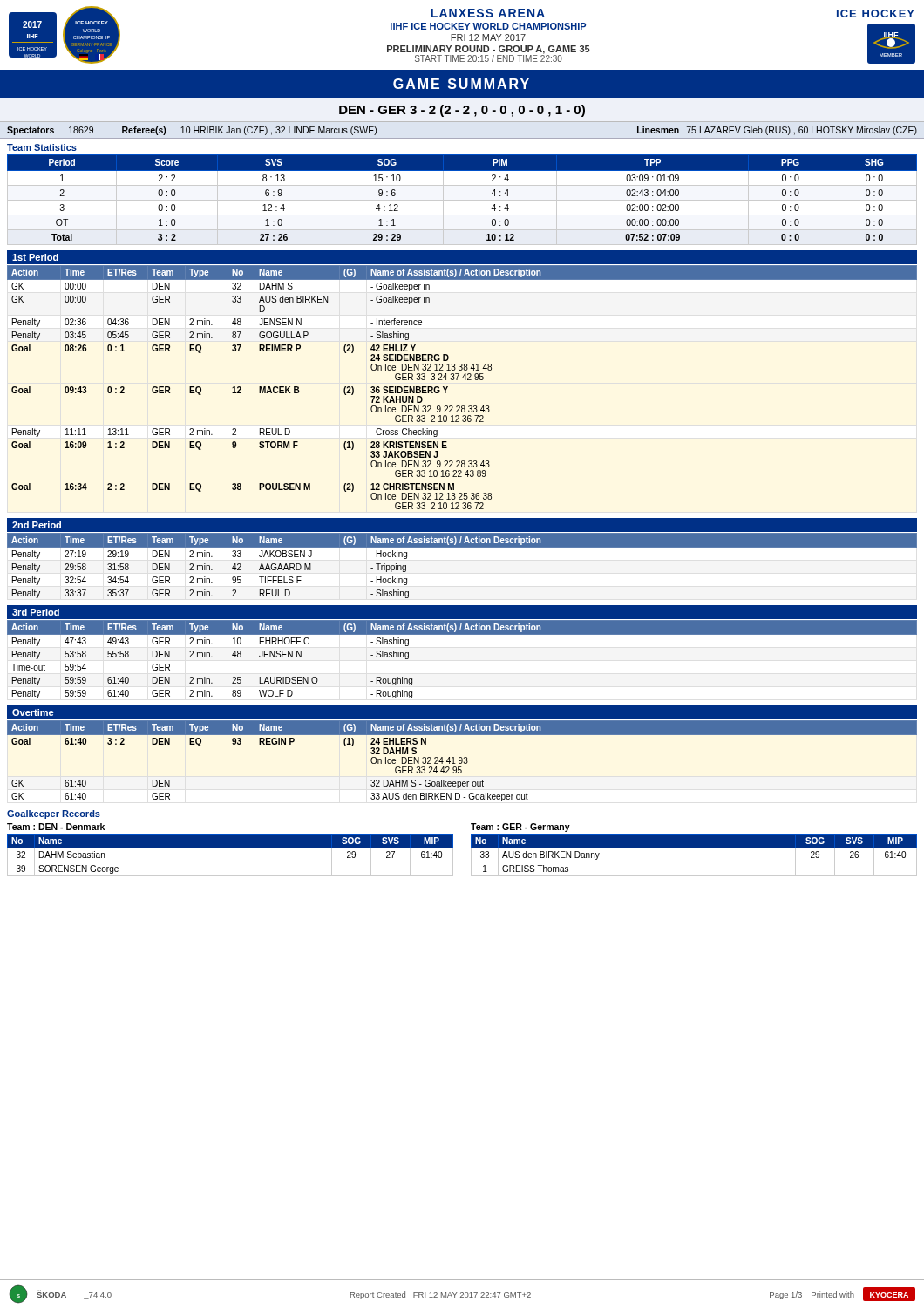Navigate to the text starting "Goalkeeper Records"
The image size is (924, 1308).
[54, 814]
